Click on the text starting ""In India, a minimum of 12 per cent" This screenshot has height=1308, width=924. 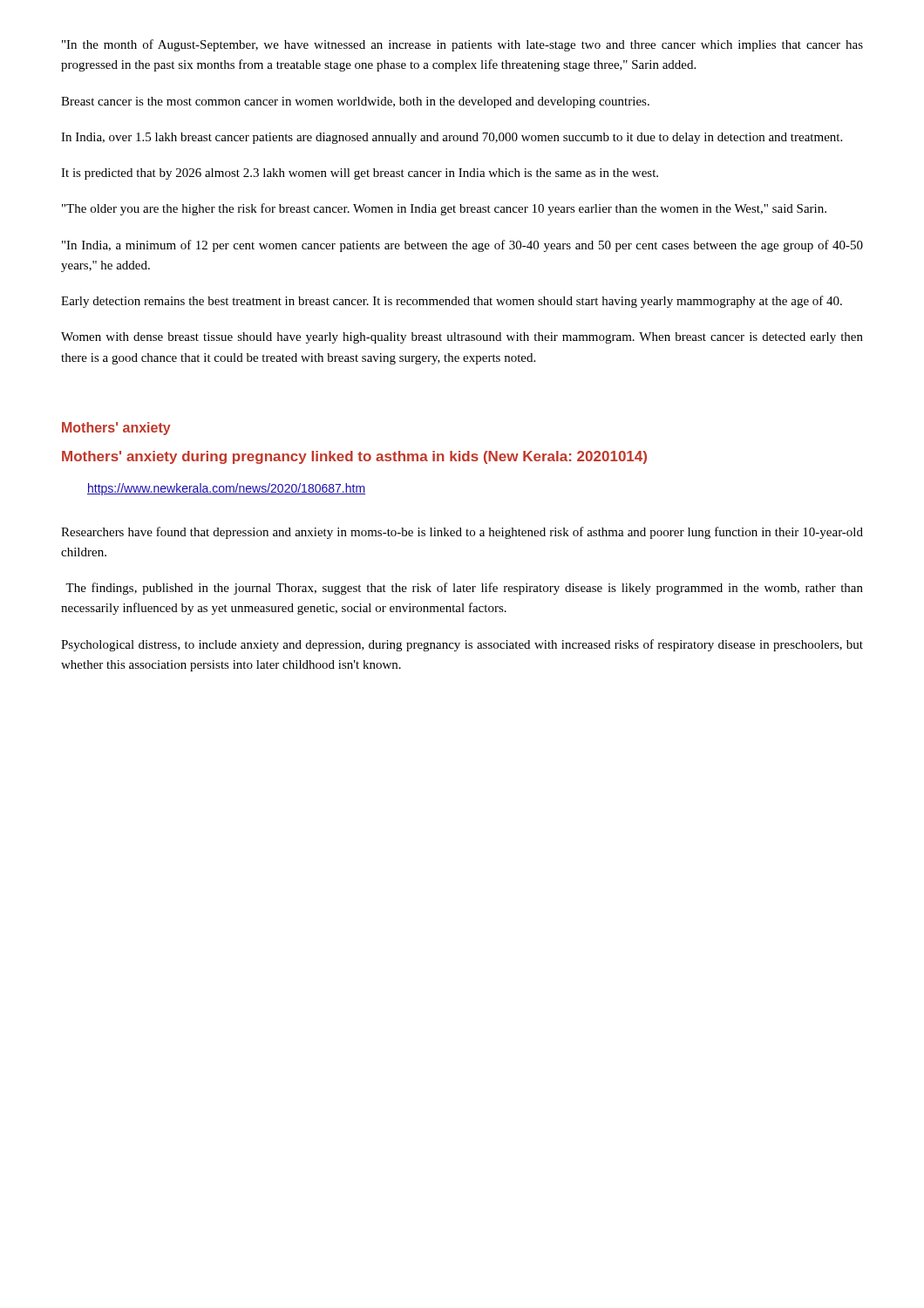462,255
